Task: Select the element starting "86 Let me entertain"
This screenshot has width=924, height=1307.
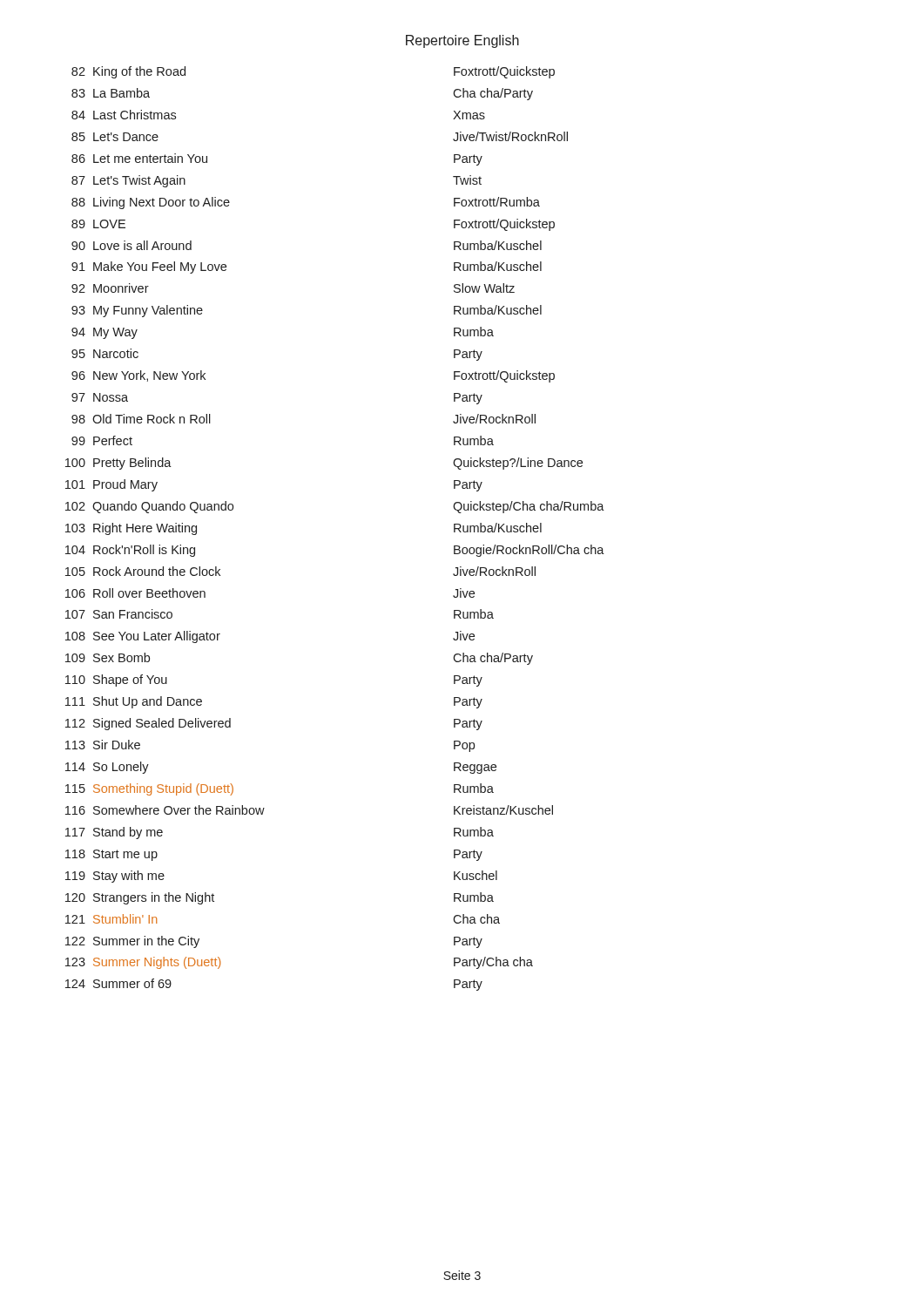Action: pos(130,159)
